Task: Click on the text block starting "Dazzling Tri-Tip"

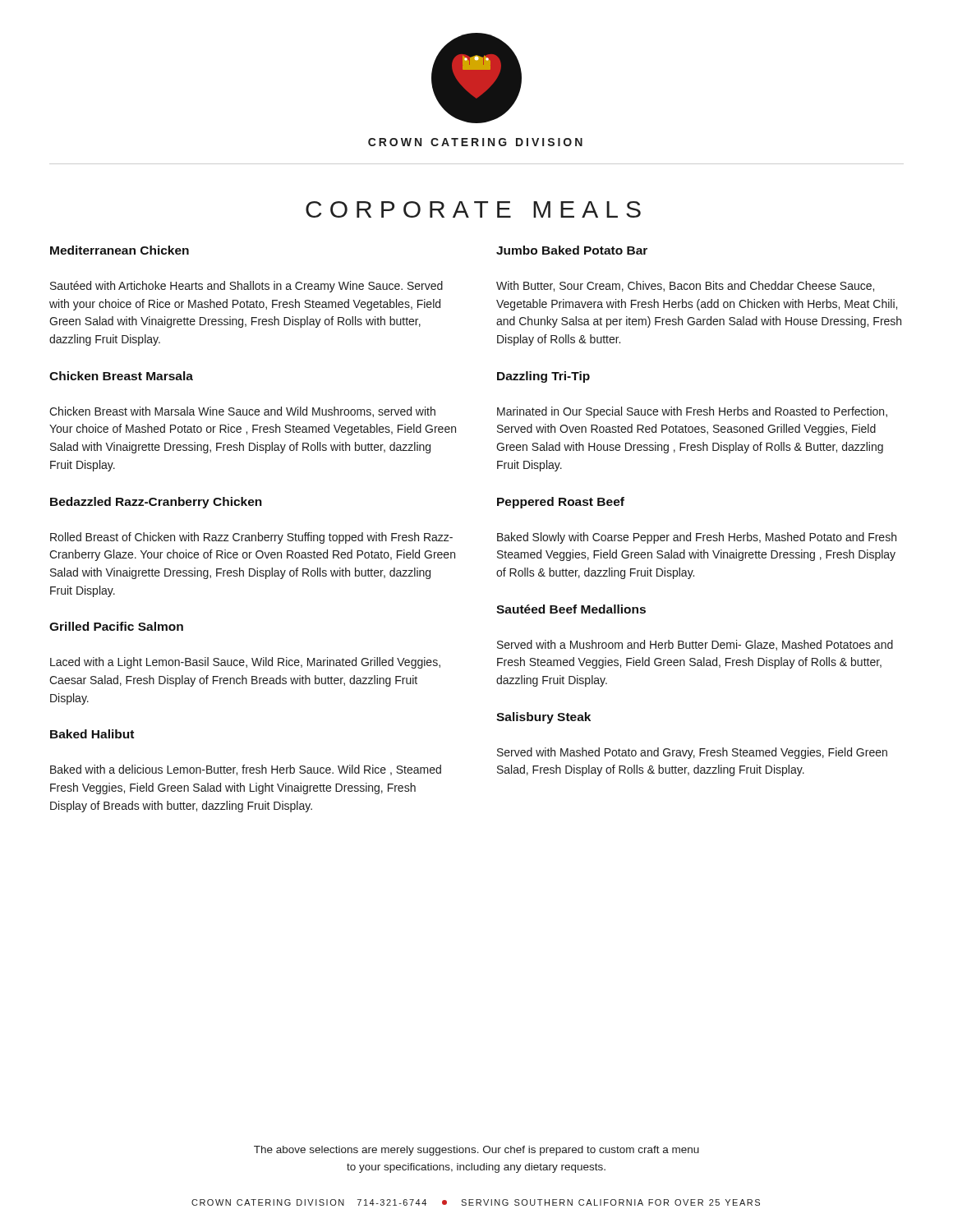Action: (x=543, y=377)
